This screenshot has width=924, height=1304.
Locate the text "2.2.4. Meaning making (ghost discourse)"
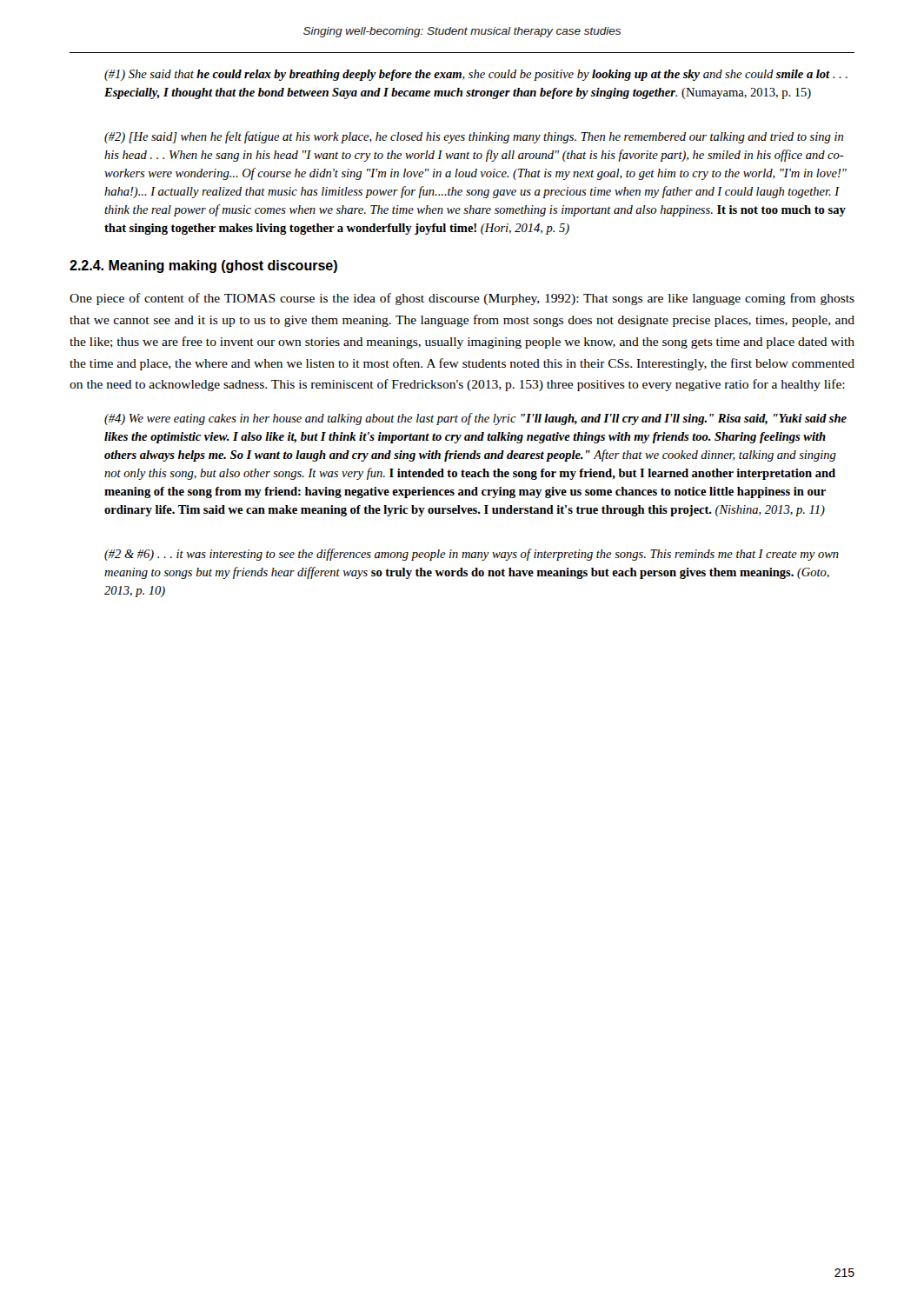click(x=204, y=266)
